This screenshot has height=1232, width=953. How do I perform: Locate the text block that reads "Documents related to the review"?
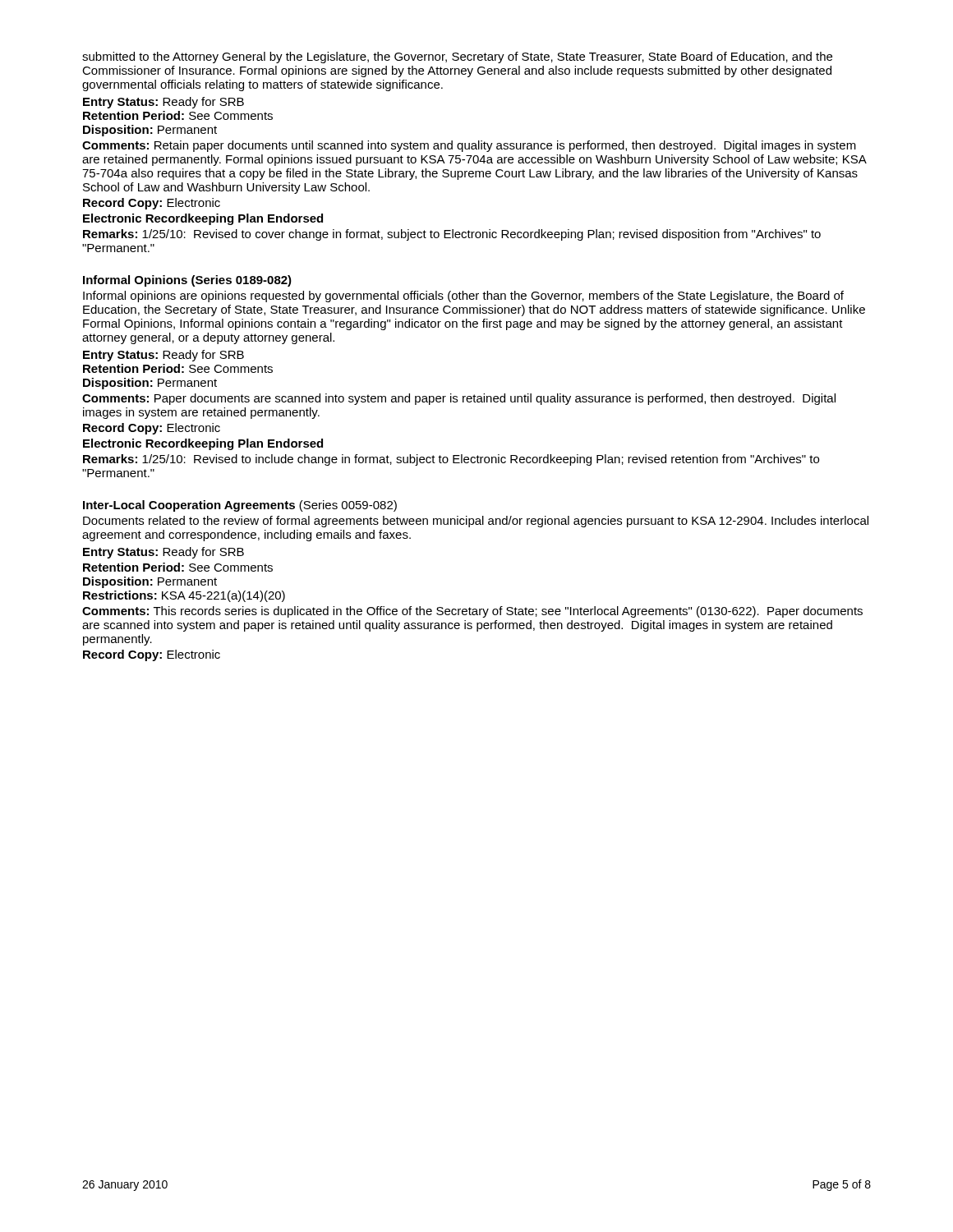[476, 527]
